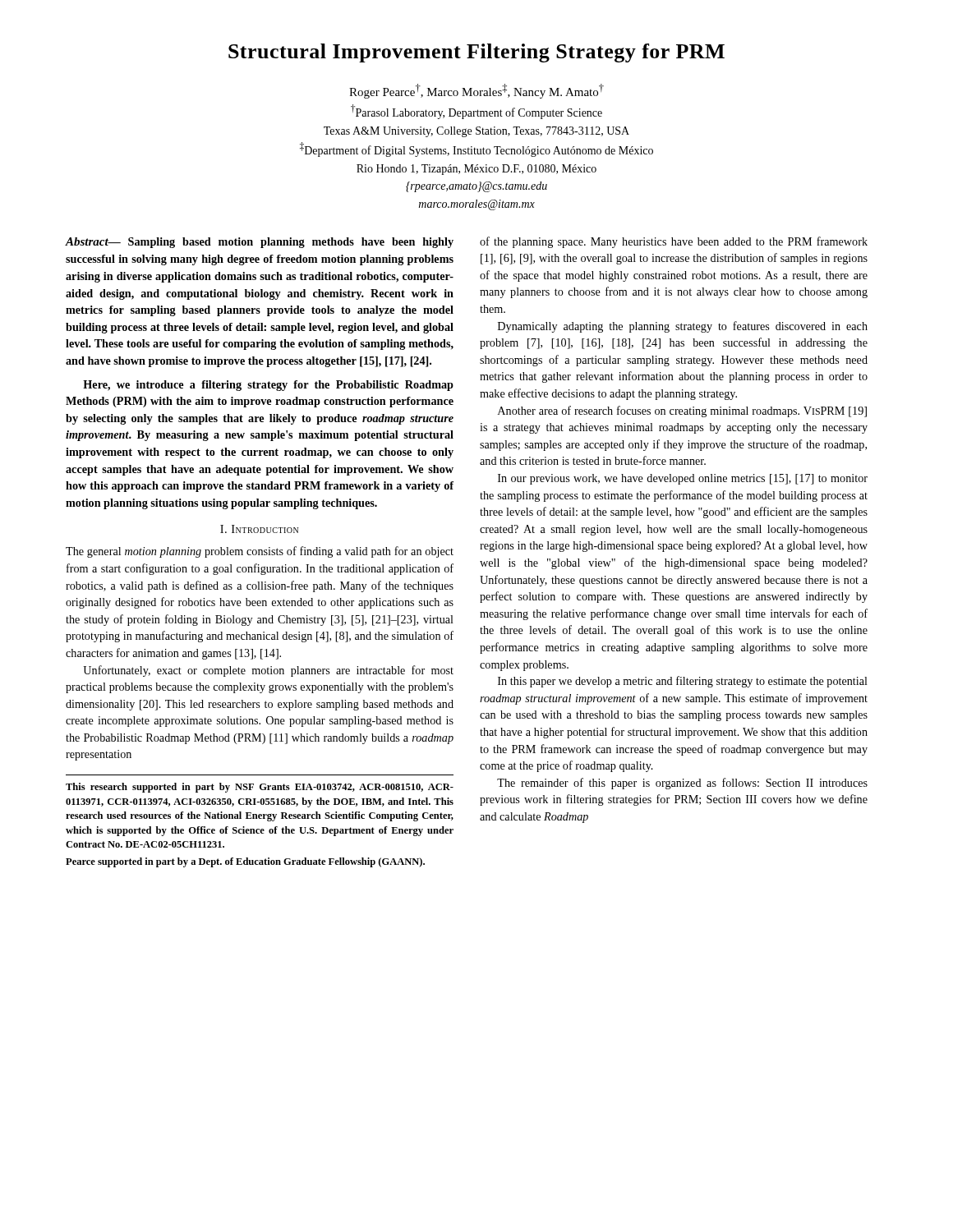Click on the passage starting "The general motion planning problem"
Viewport: 953px width, 1232px height.
[260, 653]
